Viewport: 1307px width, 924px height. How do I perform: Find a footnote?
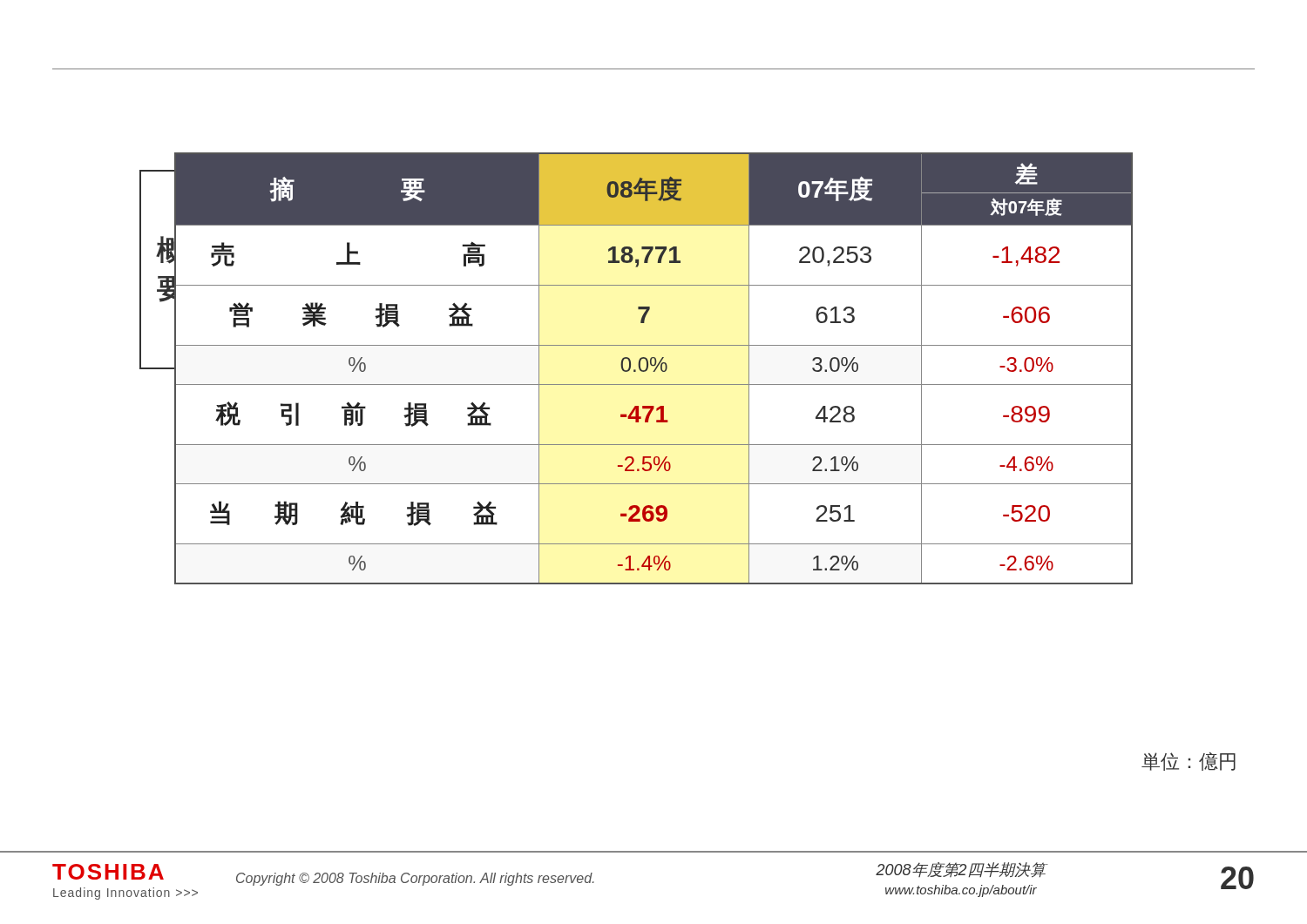1189,762
